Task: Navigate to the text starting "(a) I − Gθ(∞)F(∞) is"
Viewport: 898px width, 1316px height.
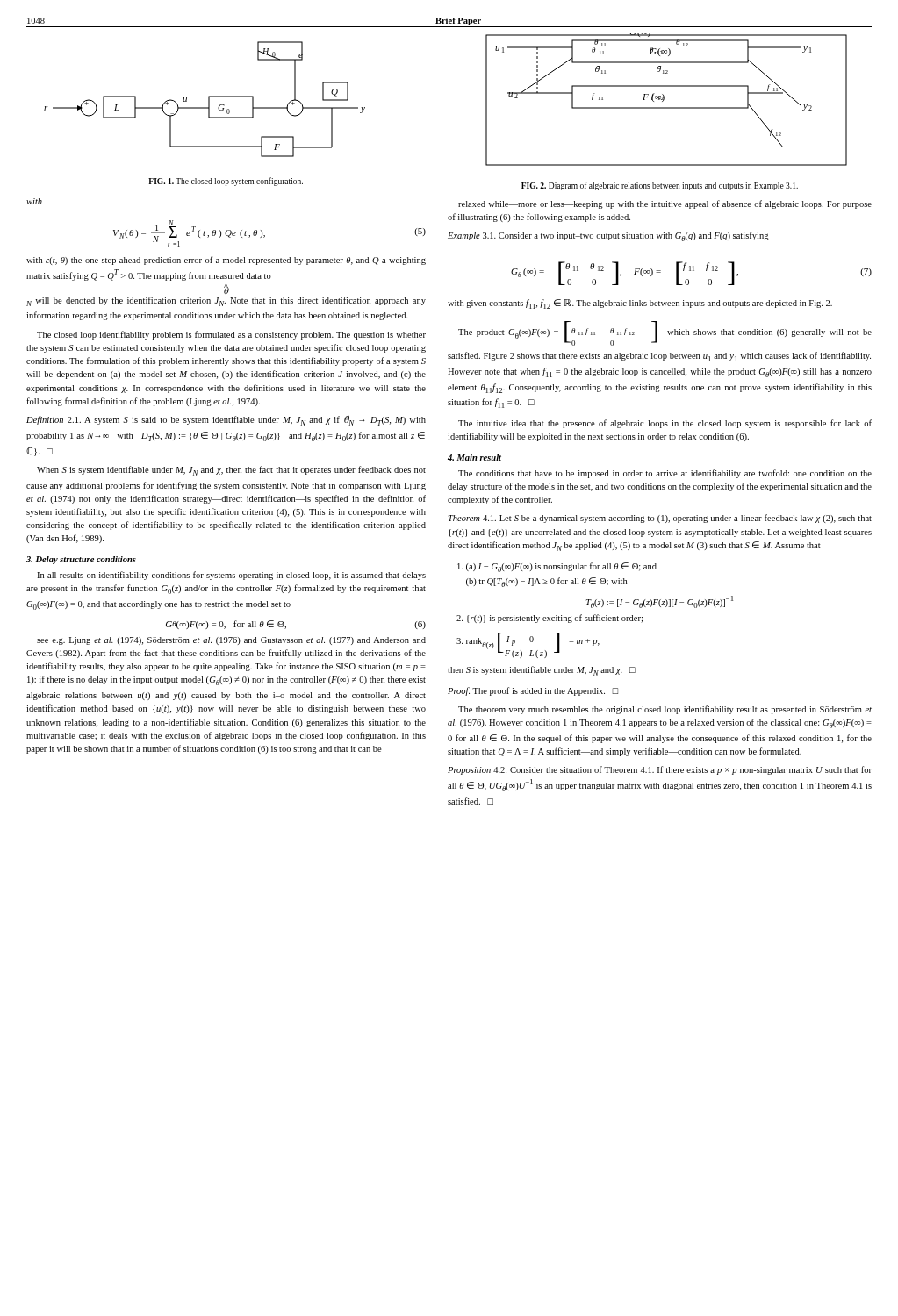Action: coord(556,575)
